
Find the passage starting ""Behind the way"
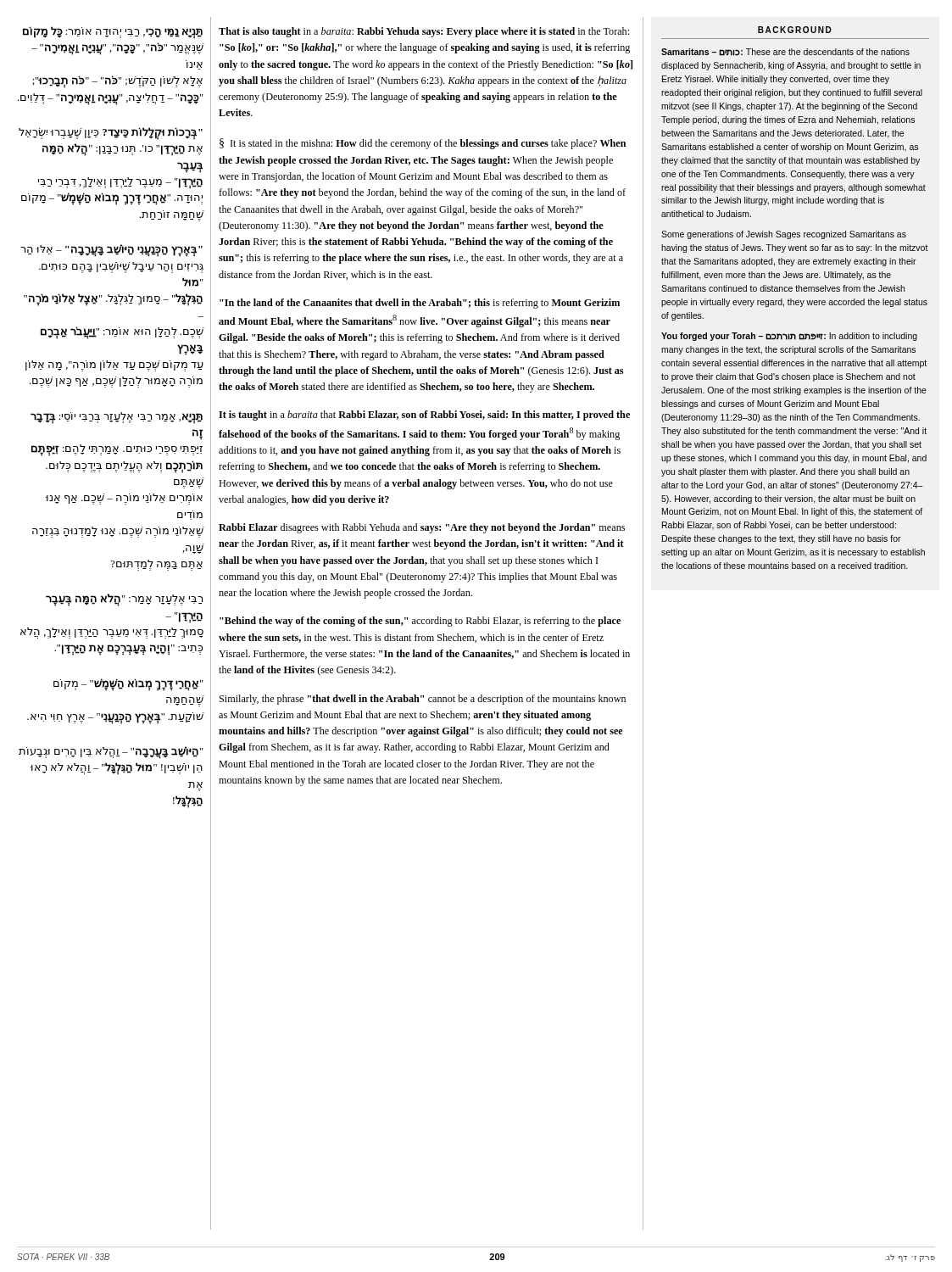click(x=424, y=646)
